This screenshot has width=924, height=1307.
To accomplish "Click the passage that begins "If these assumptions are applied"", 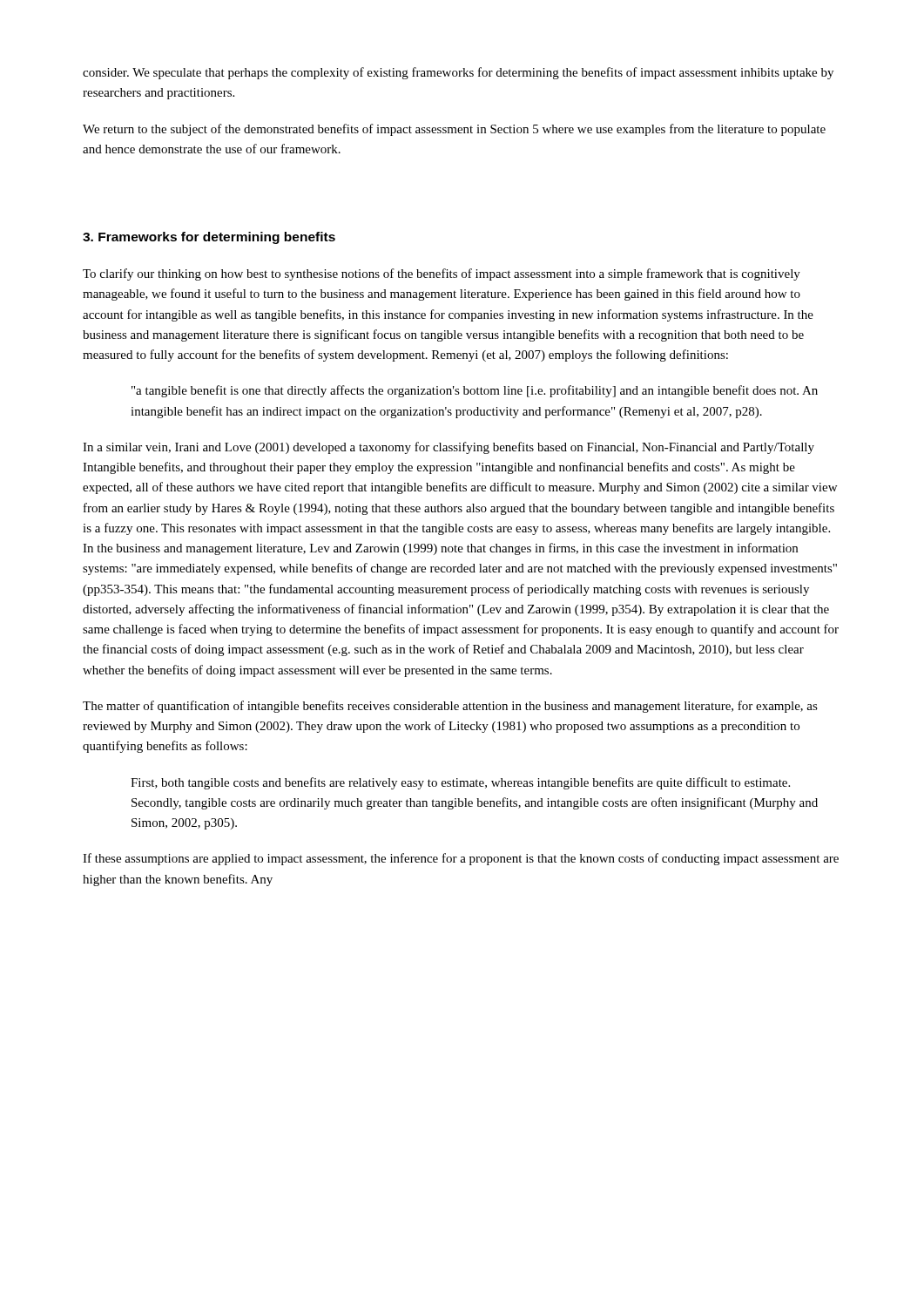I will click(x=461, y=869).
